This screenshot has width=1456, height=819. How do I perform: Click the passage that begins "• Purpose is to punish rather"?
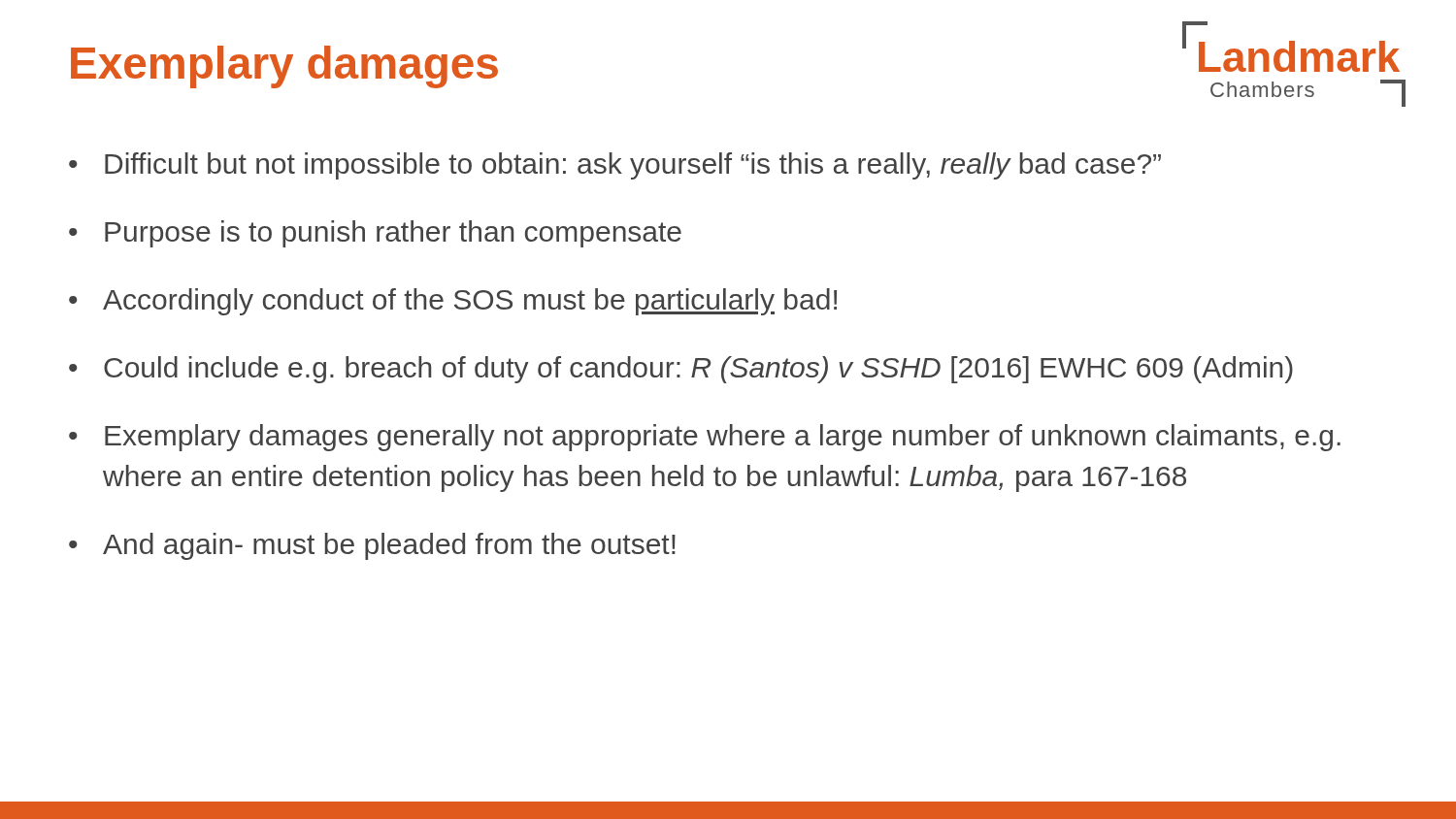pos(375,234)
